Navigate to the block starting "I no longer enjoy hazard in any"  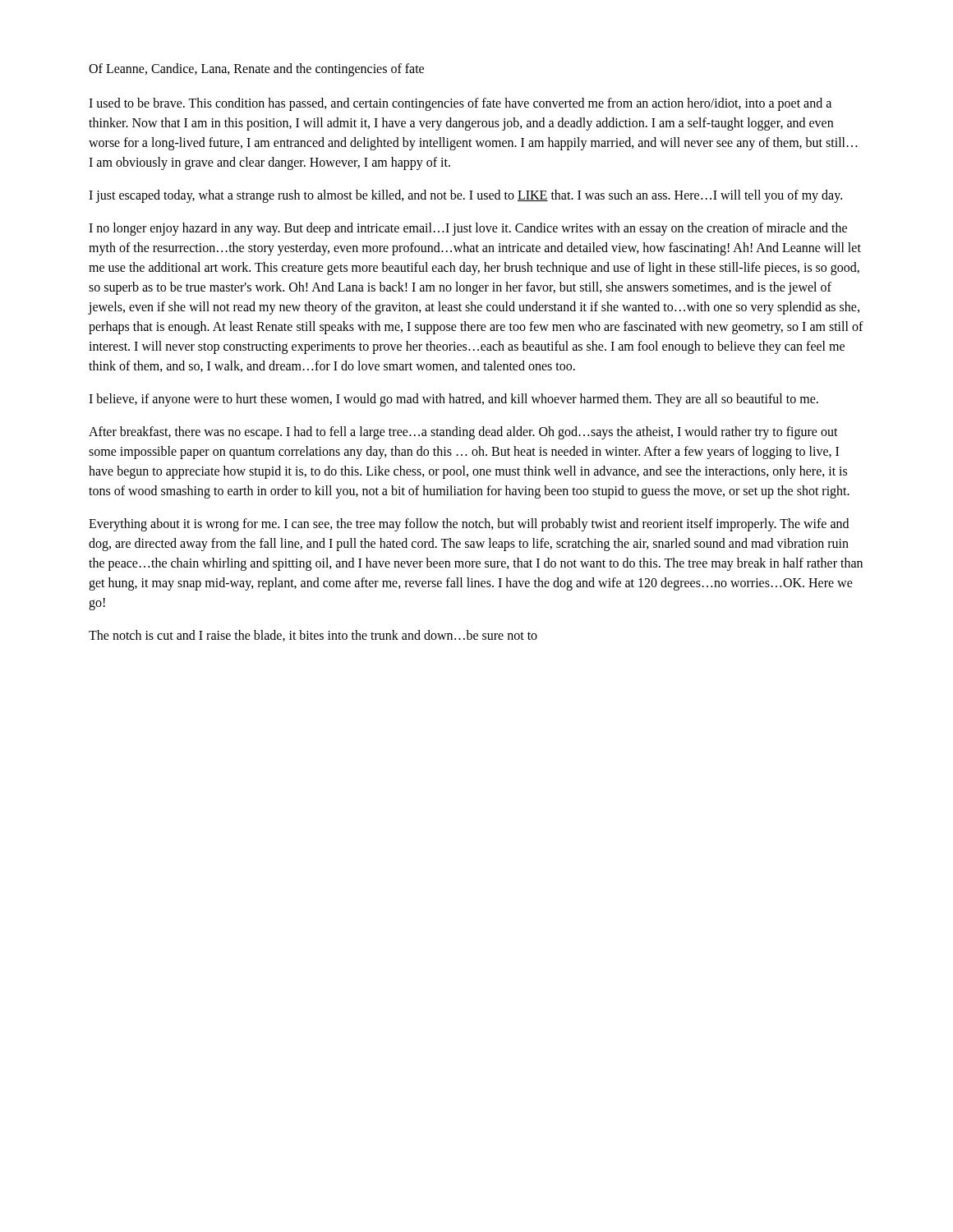476,297
